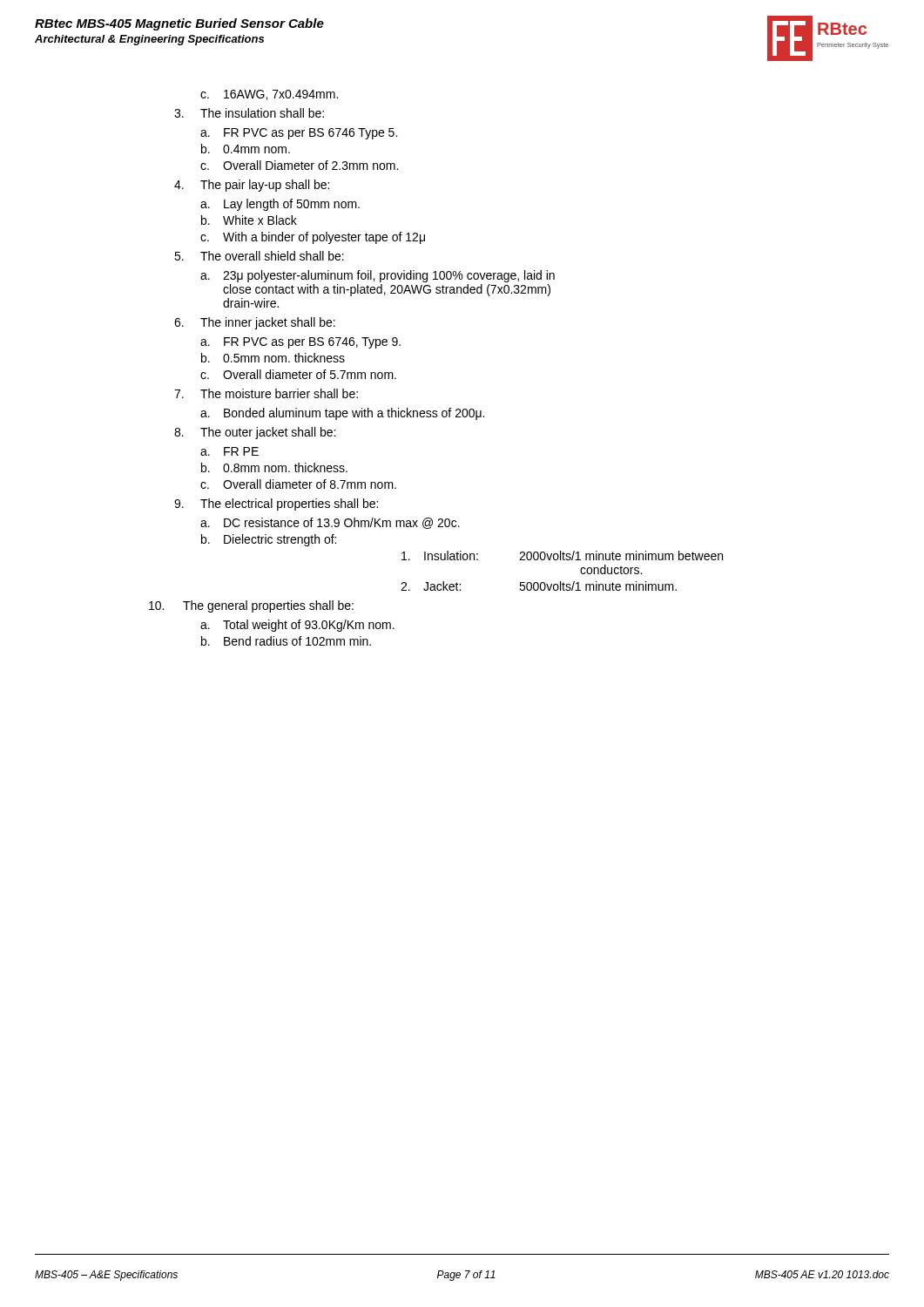Point to the region starting "a. Lay length of 50mm"
Viewport: 924px width, 1307px height.
(280, 205)
